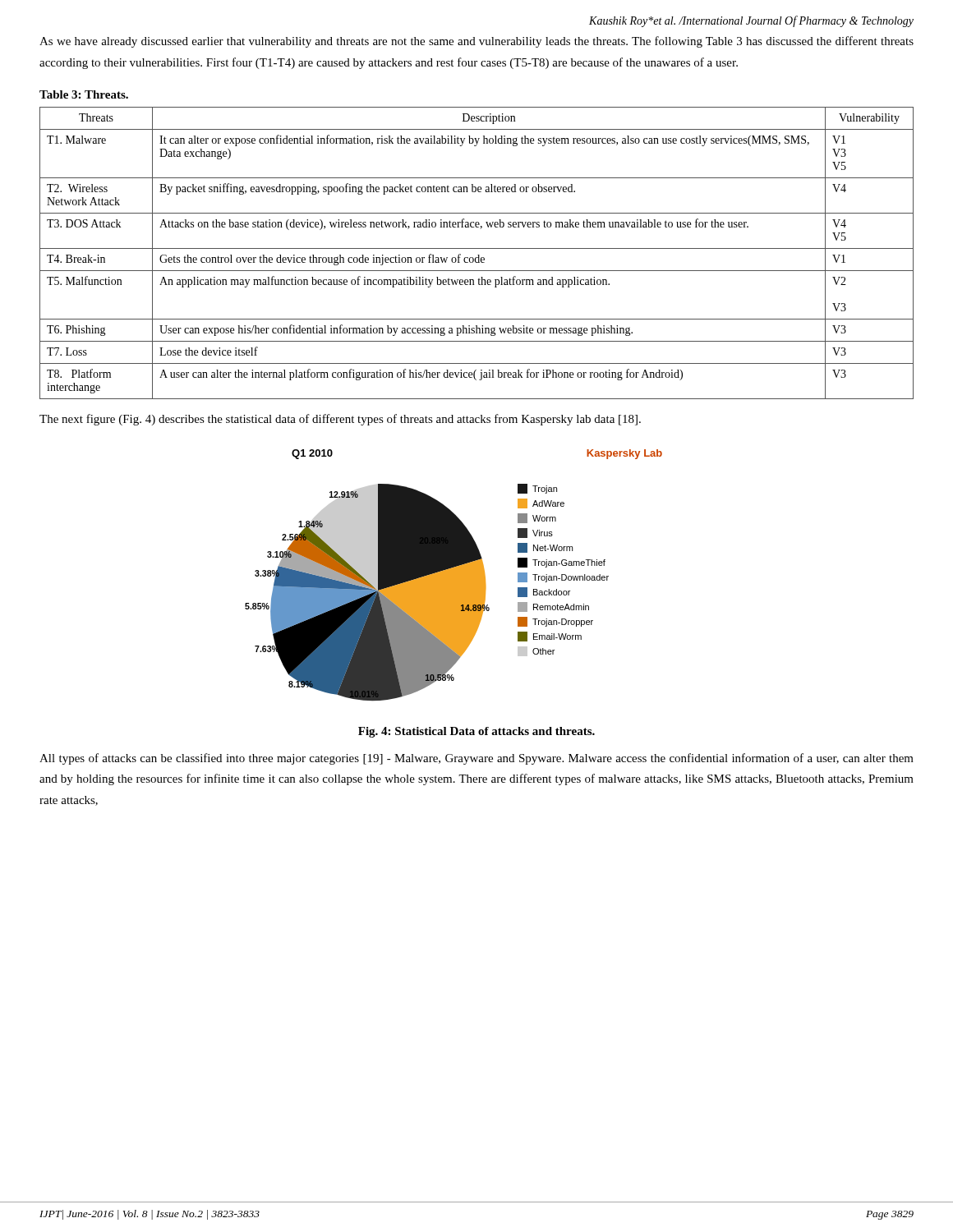Locate the passage starting "All types of attacks can be classified into"
This screenshot has width=953, height=1232.
[476, 779]
